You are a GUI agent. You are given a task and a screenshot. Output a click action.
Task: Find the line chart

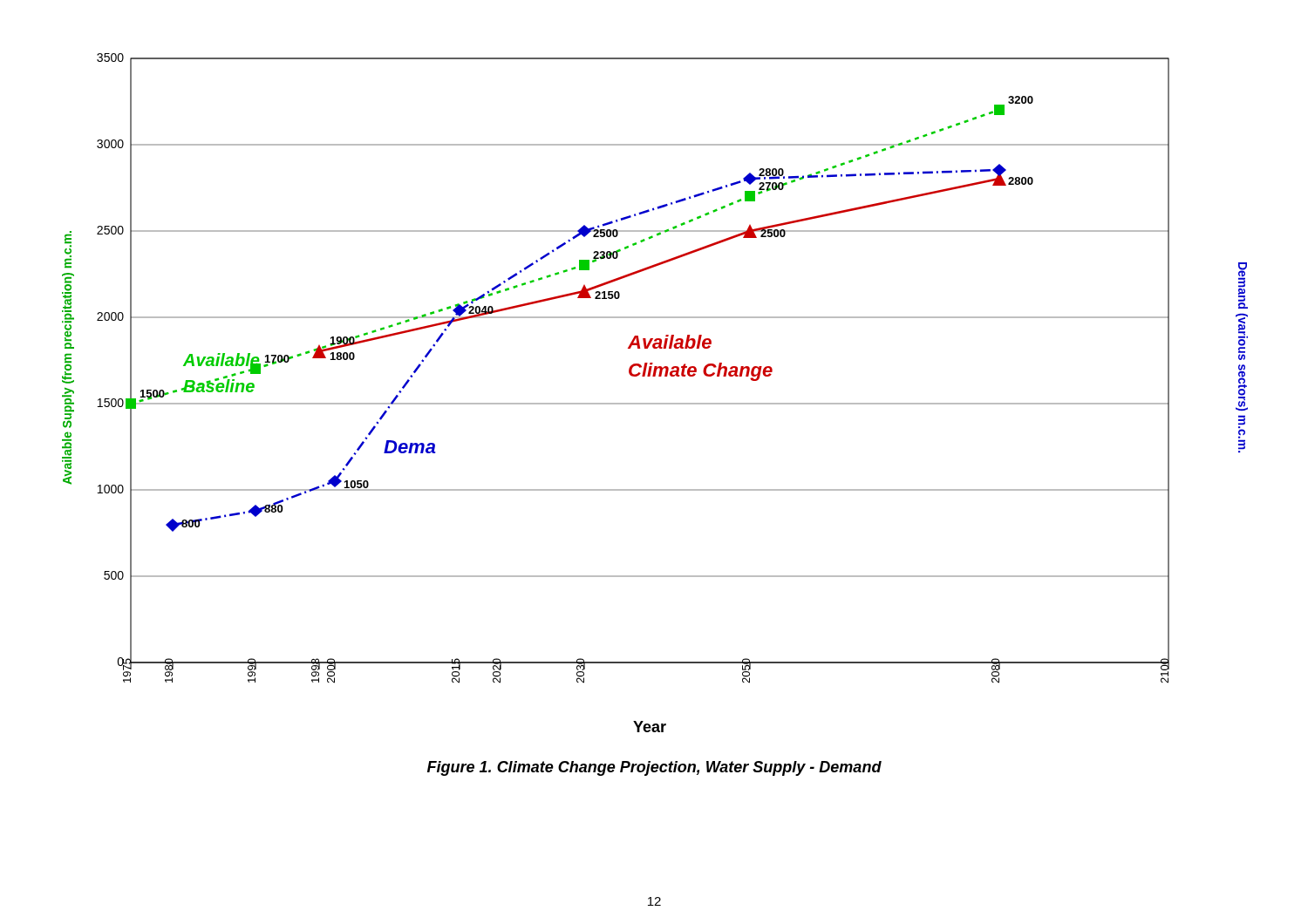[654, 392]
